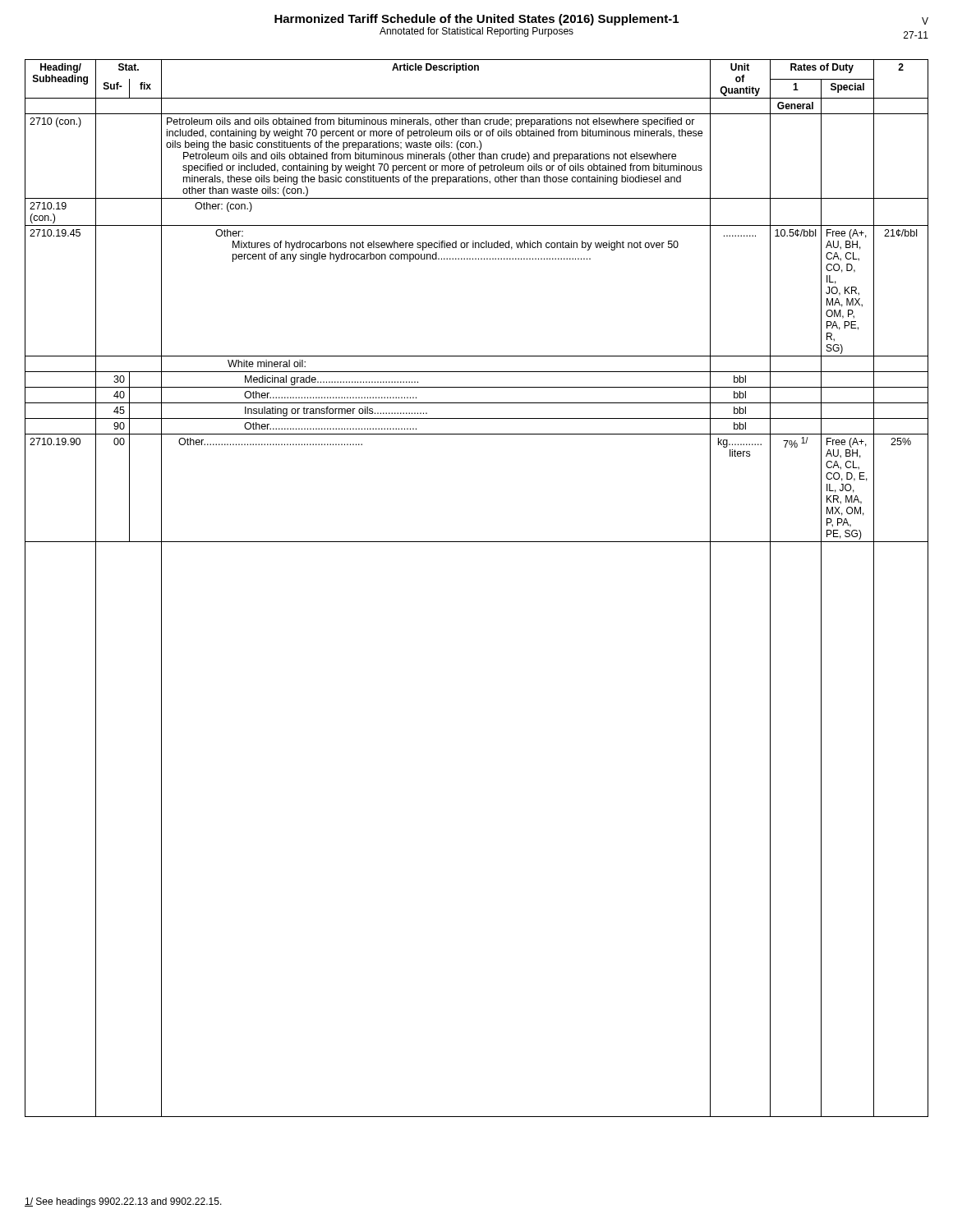Locate a table

click(476, 588)
